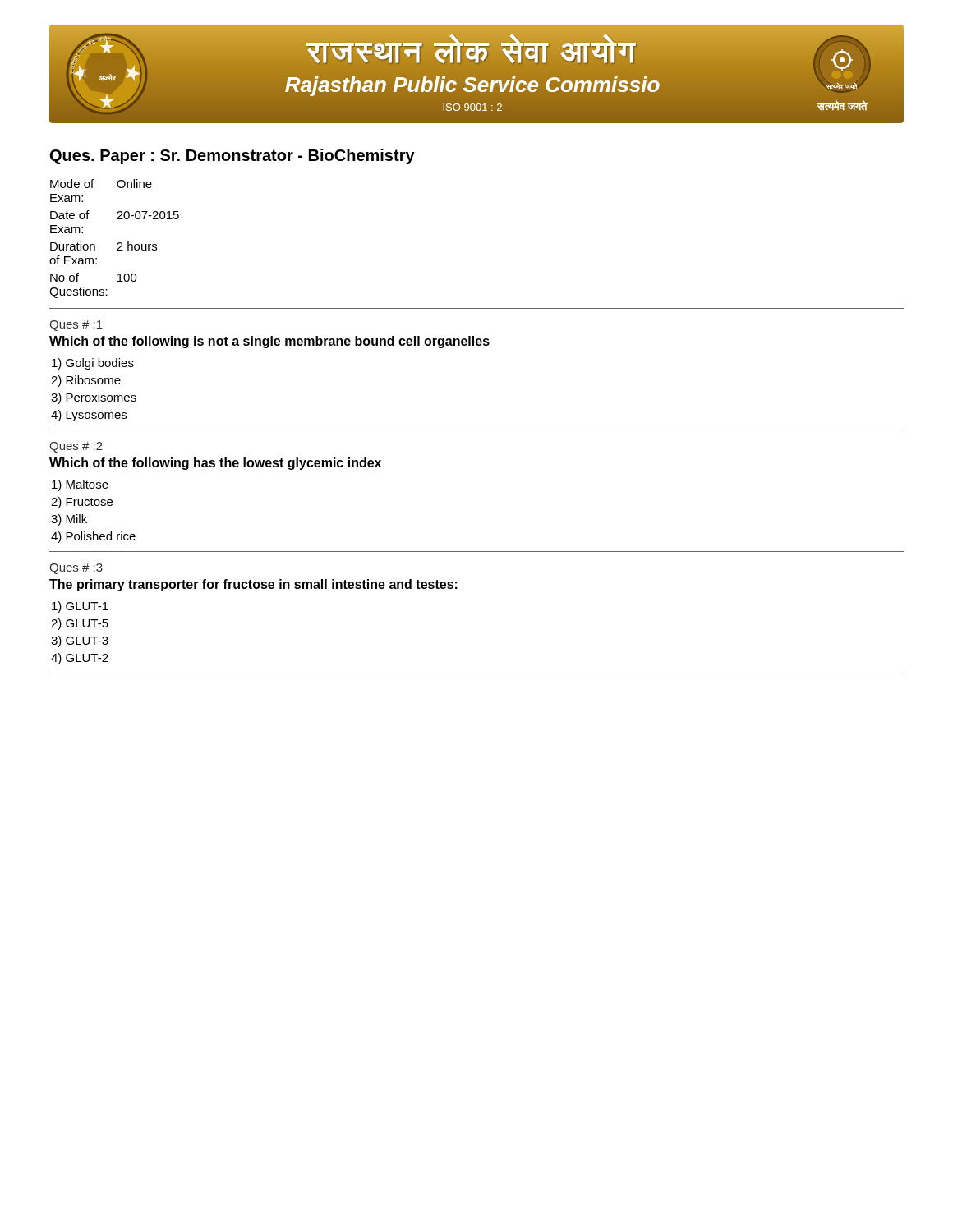Screen dimensions: 1232x953
Task: Click on the text starting "4) GLUT-2"
Action: [x=80, y=657]
